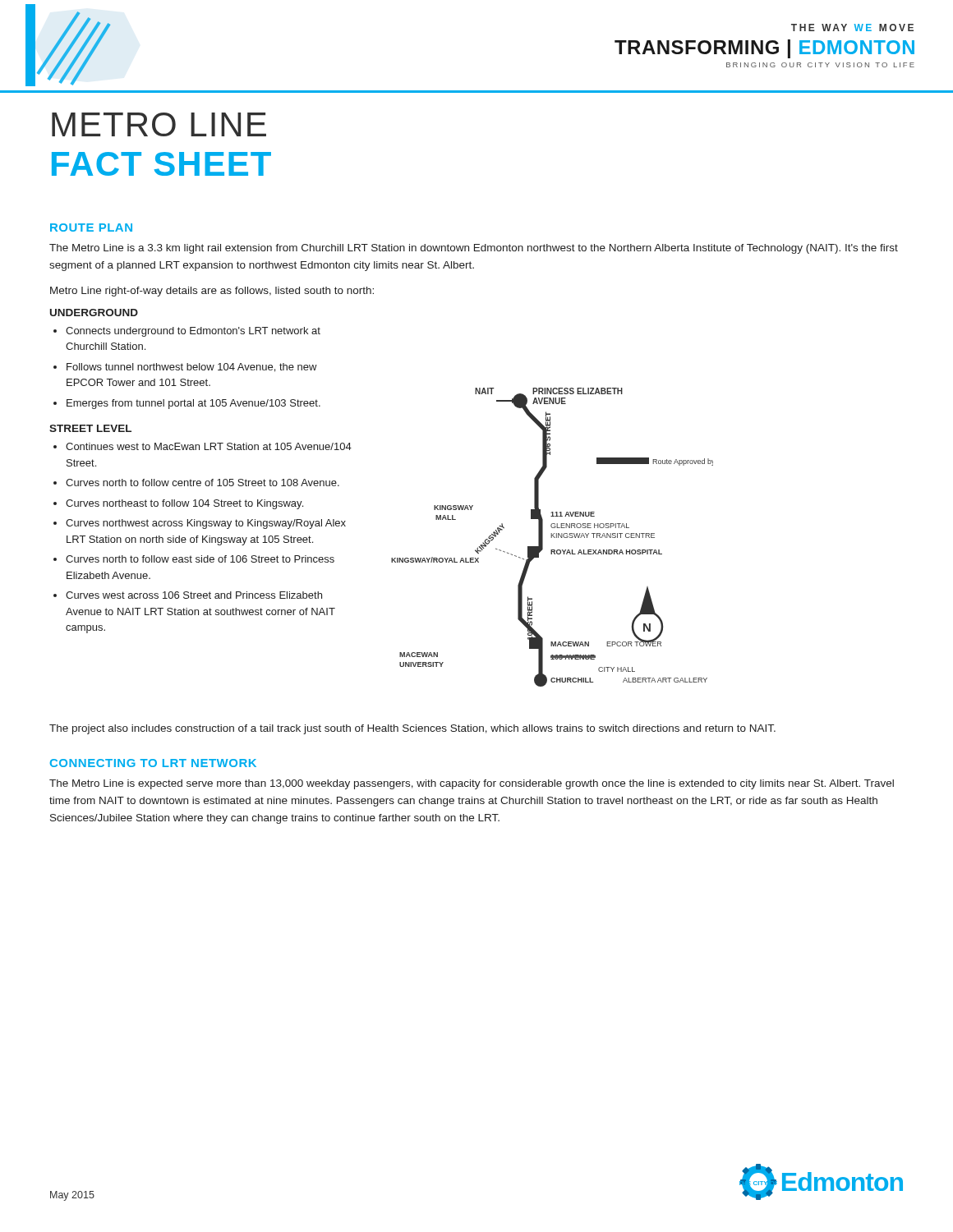Locate the block of text that opens with "Curves west across 106"
Viewport: 953px width, 1232px height.
(210, 611)
